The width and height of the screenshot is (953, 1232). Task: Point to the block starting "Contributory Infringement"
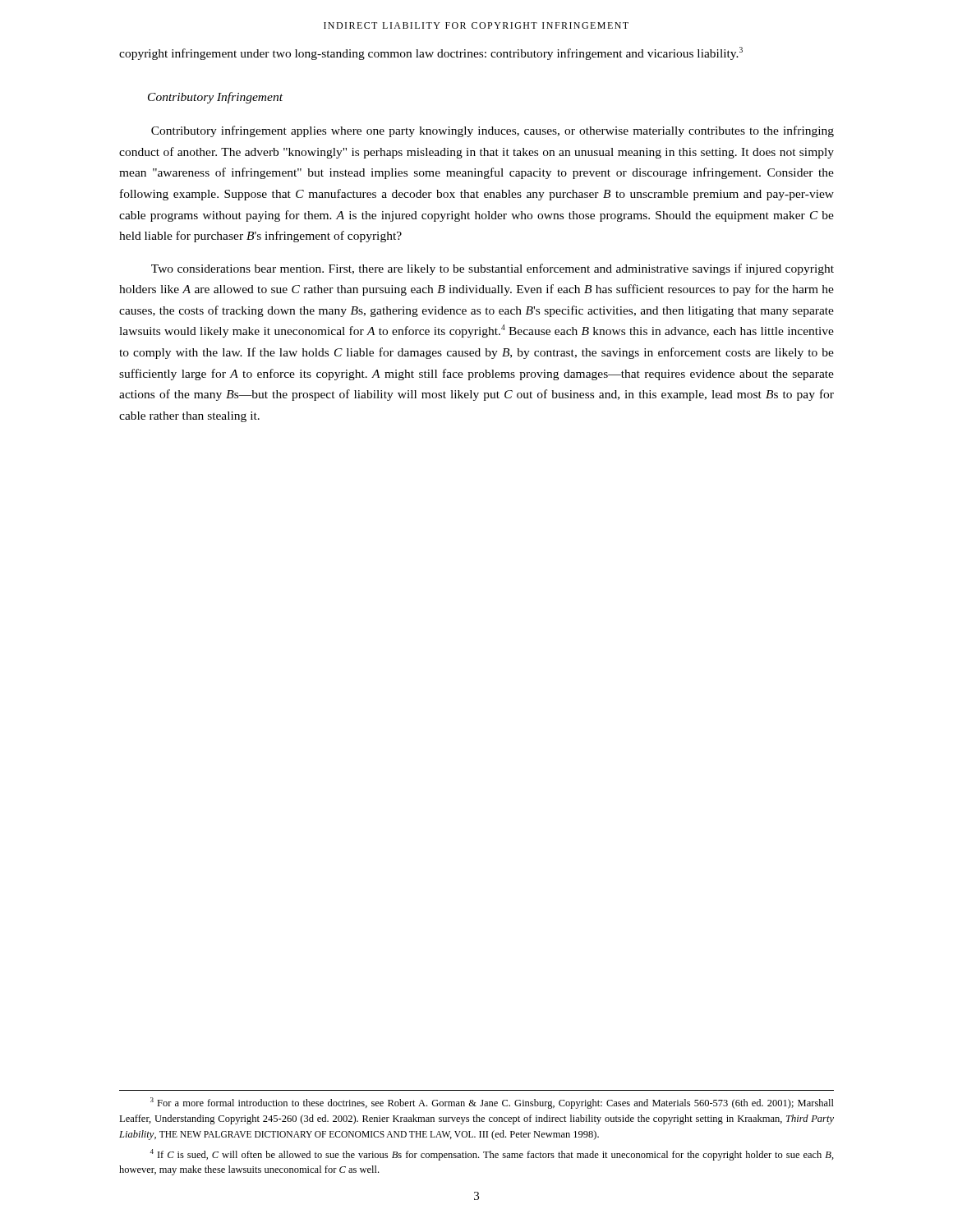(x=215, y=96)
